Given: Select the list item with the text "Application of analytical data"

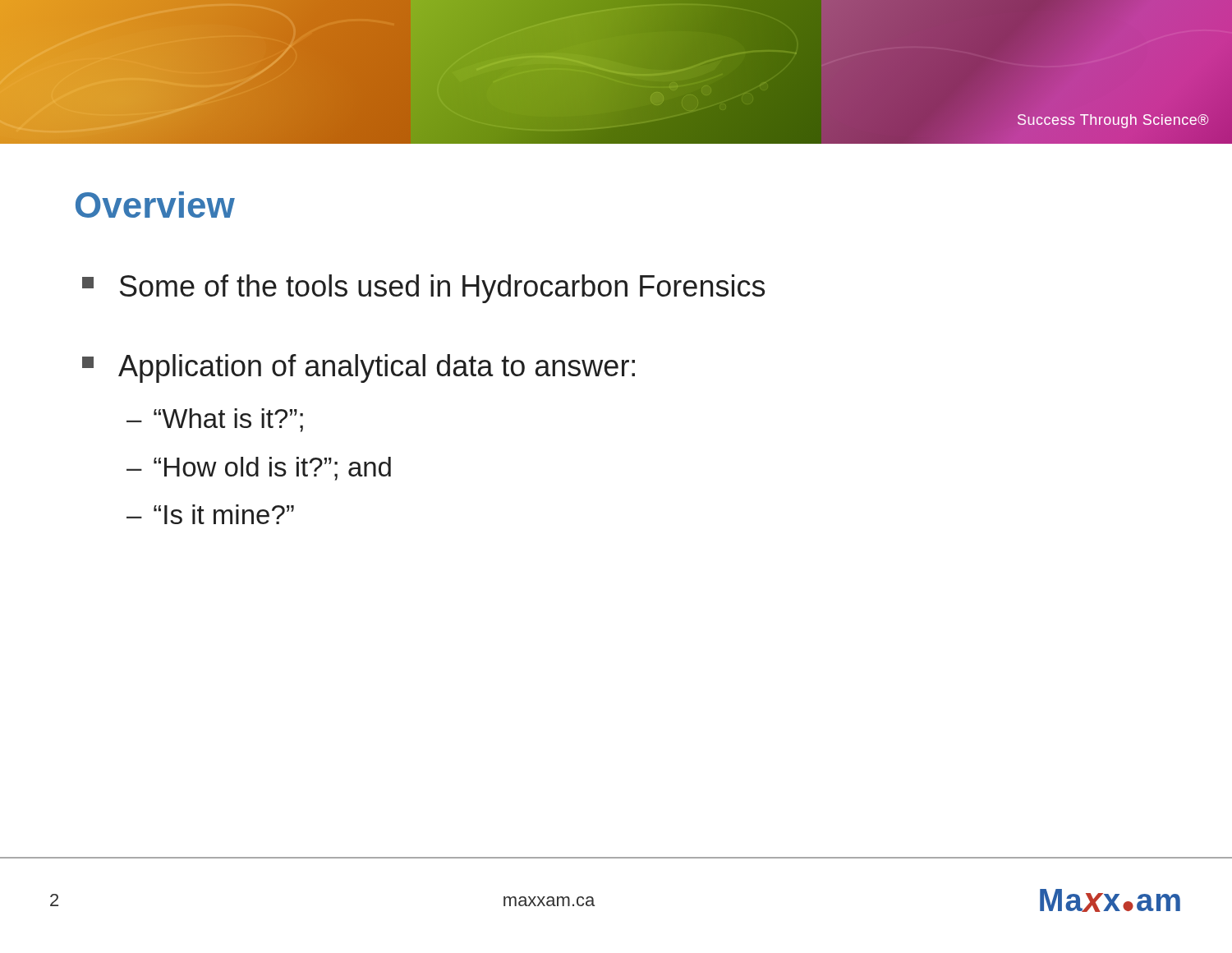Looking at the screenshot, I should [x=378, y=366].
